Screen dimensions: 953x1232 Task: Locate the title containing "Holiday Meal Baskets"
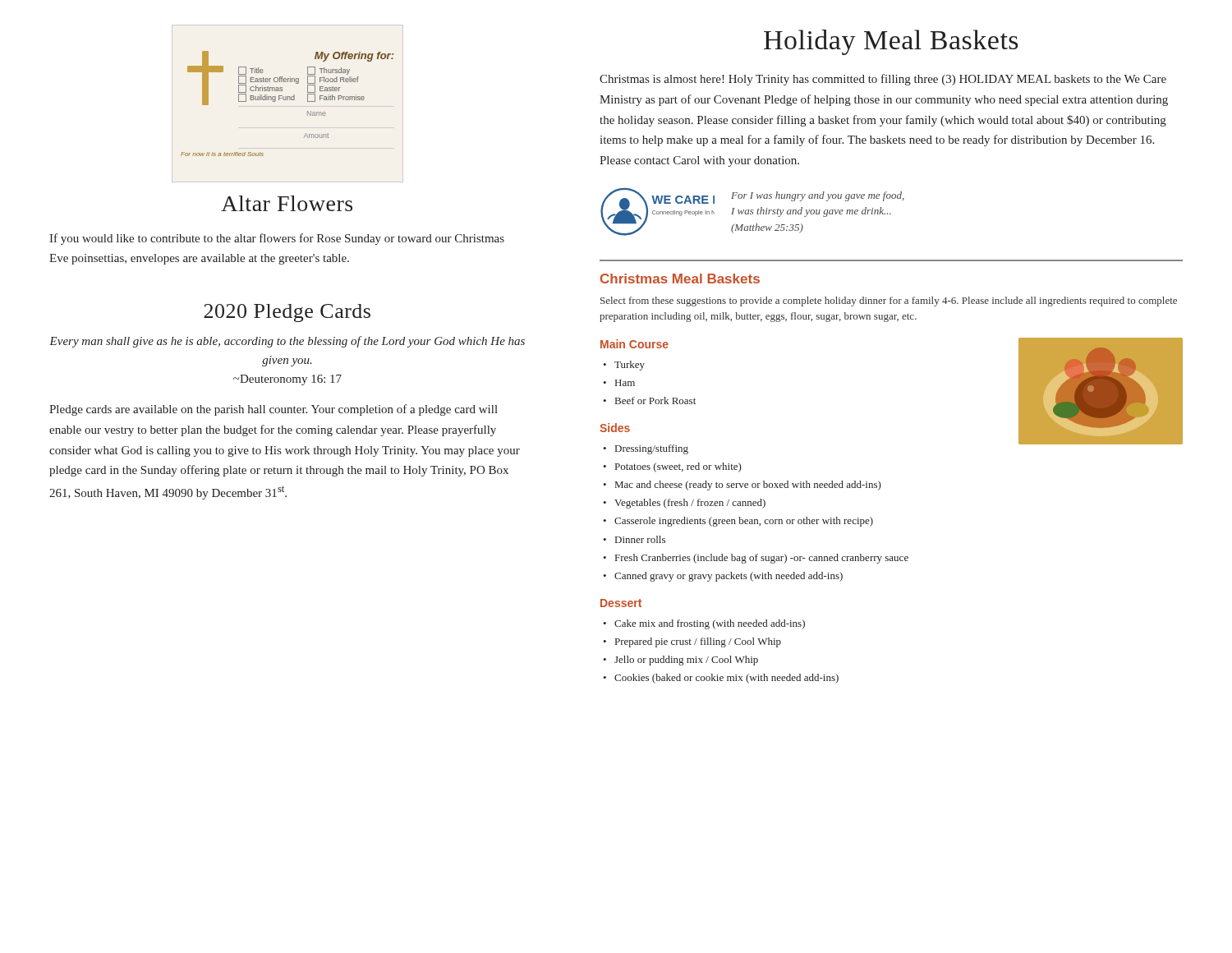(891, 40)
